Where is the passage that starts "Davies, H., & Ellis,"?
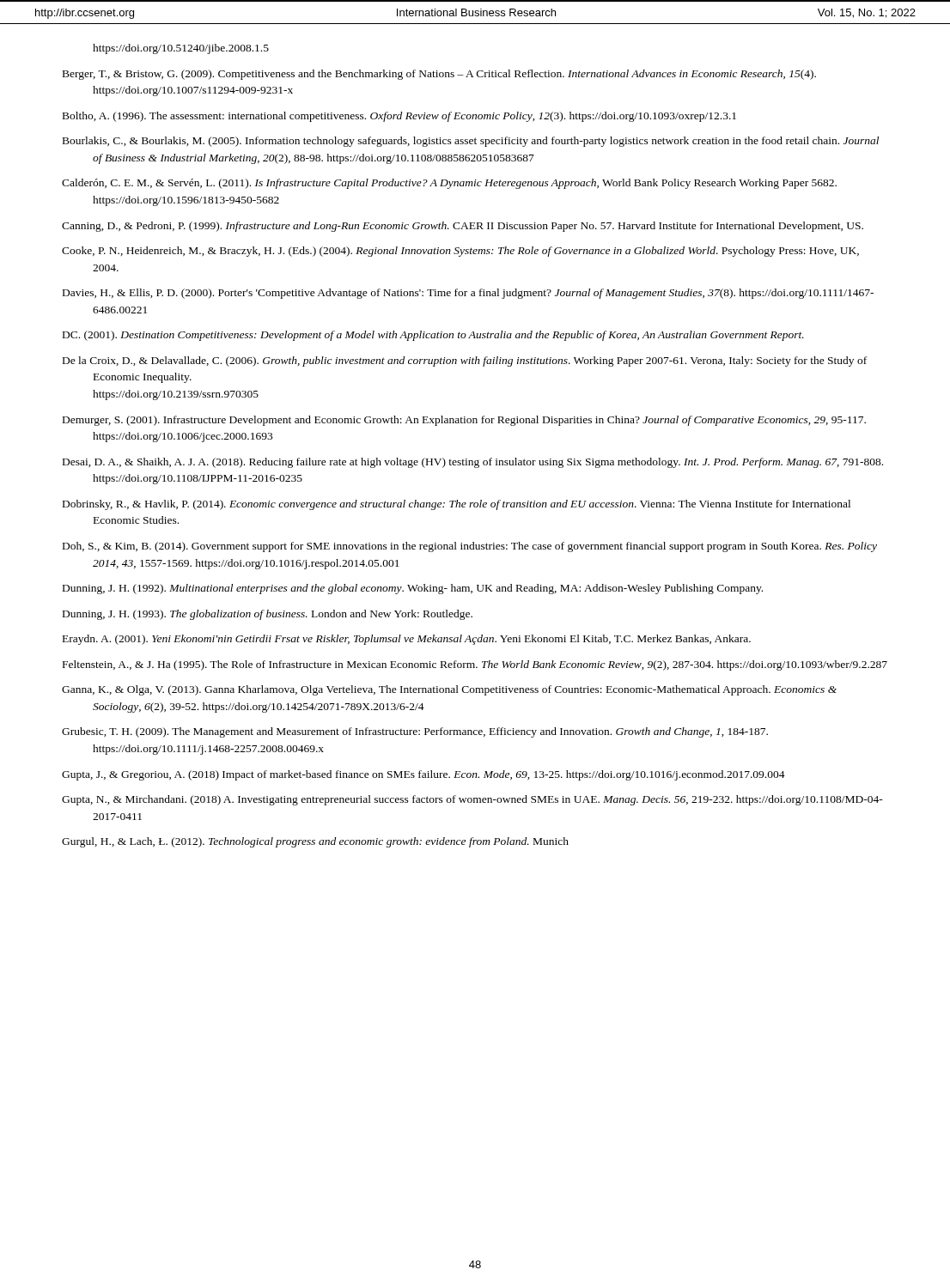950x1288 pixels. pyautogui.click(x=468, y=301)
